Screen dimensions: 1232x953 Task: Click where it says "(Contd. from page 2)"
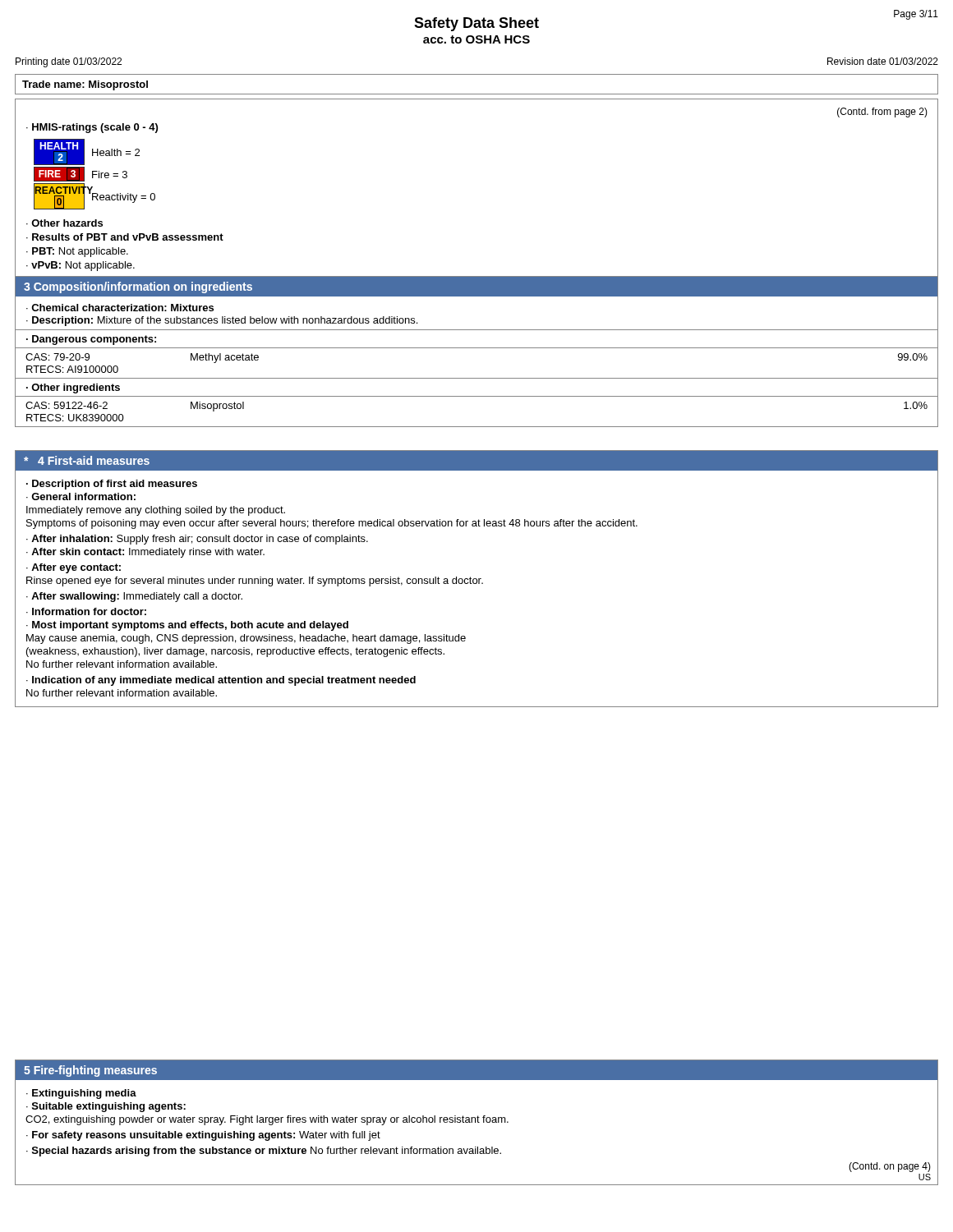pyautogui.click(x=882, y=112)
